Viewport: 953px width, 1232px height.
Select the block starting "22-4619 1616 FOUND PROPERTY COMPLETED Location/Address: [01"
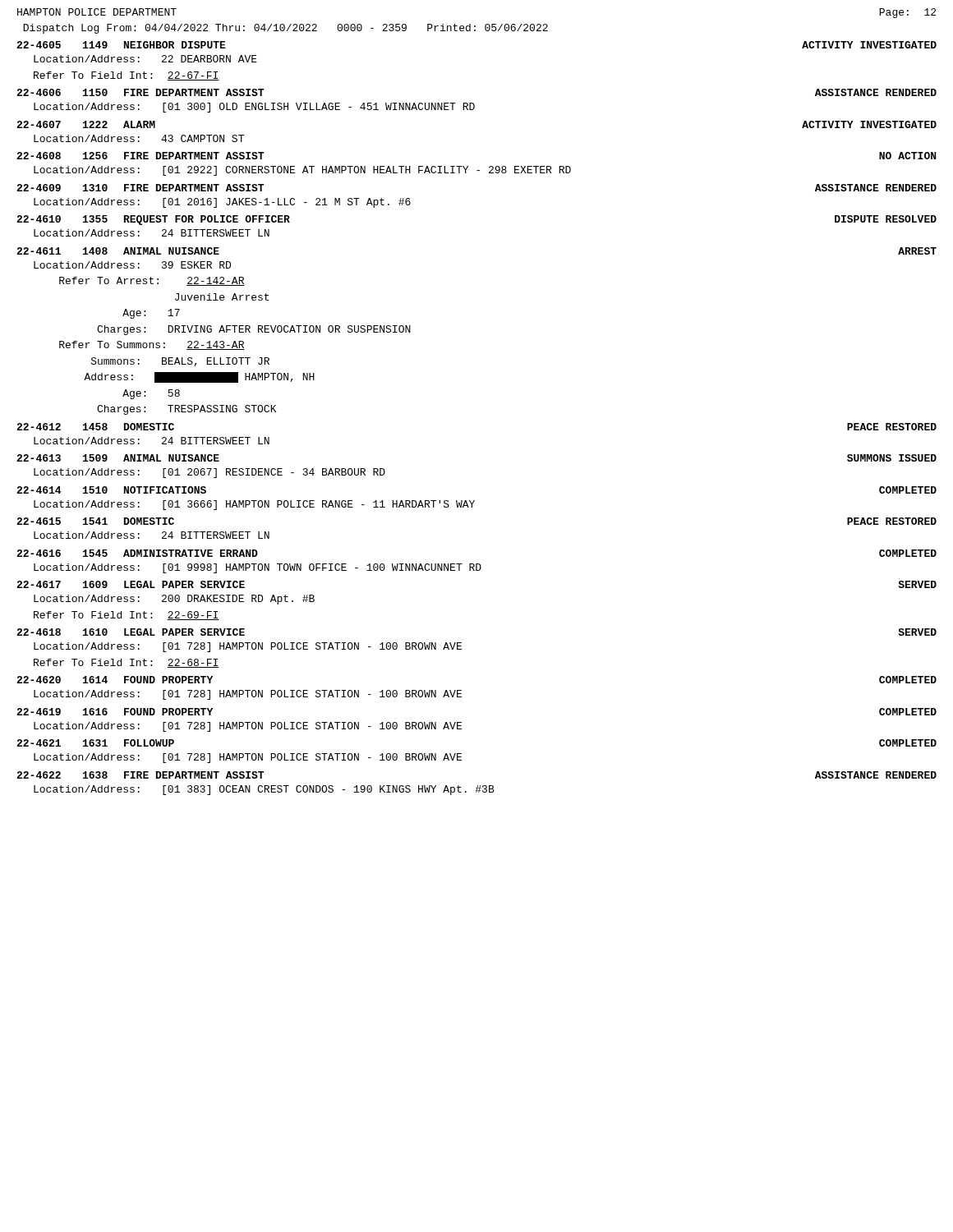38,712
